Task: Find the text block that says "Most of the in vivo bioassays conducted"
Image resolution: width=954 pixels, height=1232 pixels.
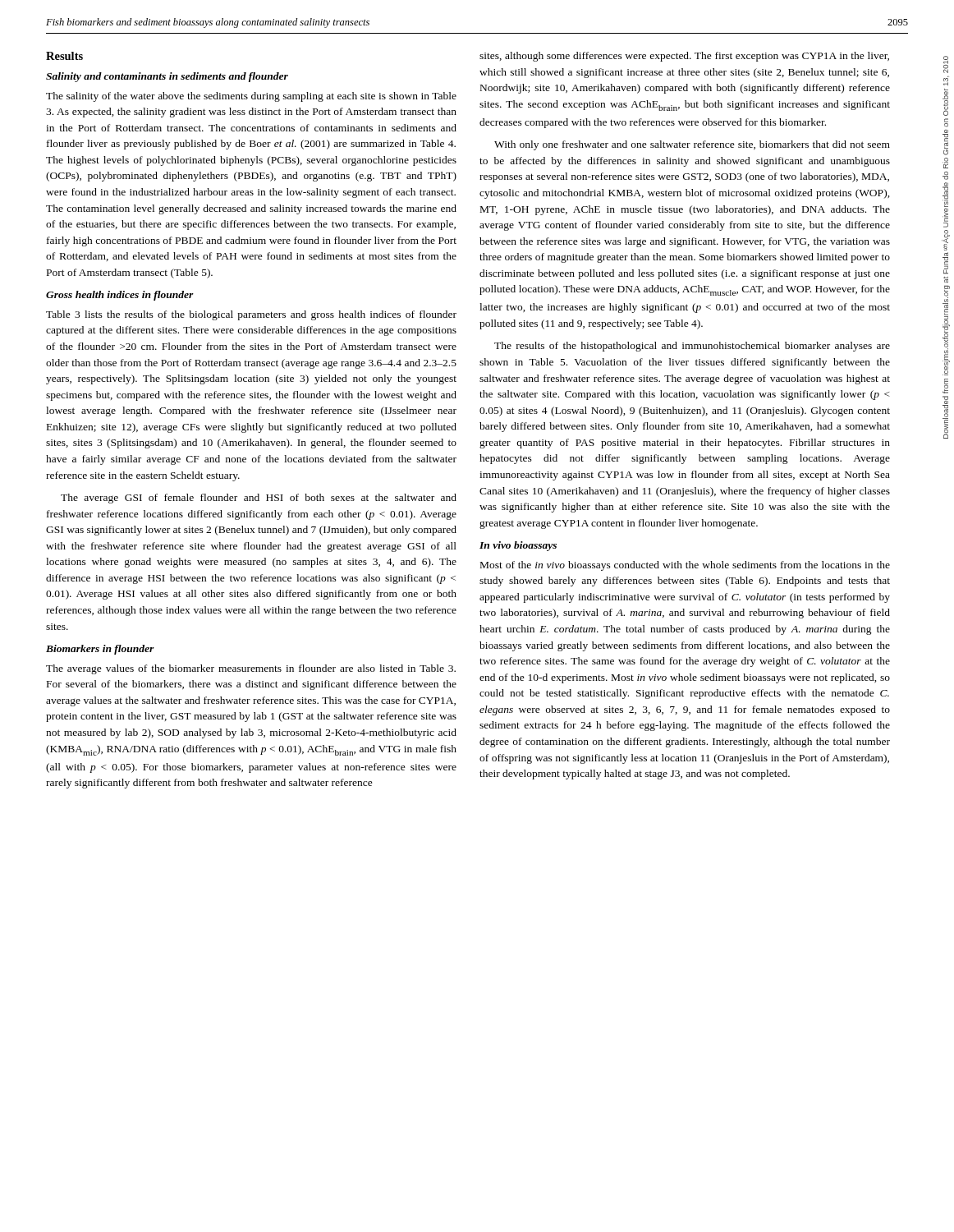Action: [x=685, y=669]
